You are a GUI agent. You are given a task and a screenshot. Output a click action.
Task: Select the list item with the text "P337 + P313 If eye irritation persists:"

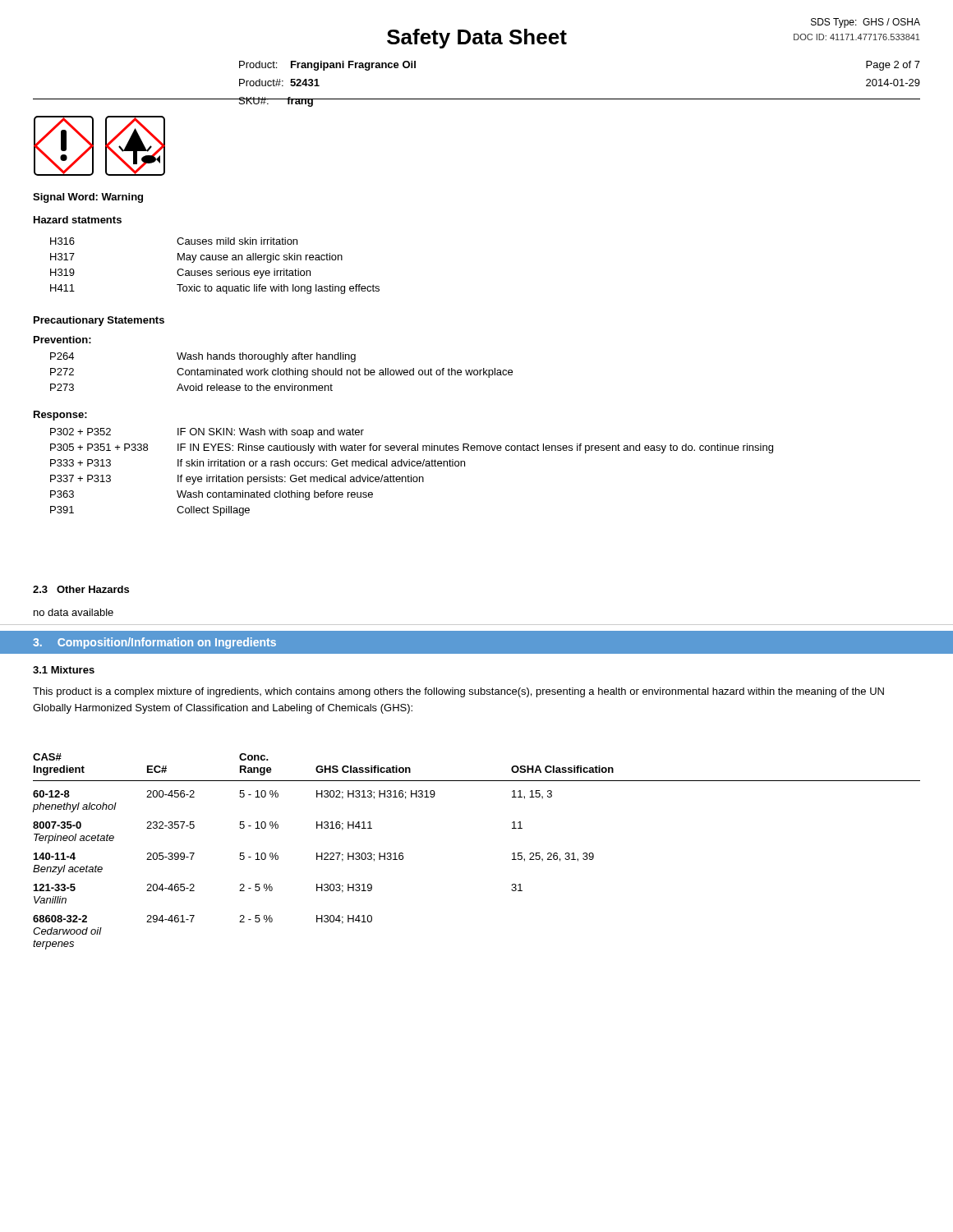tap(237, 480)
